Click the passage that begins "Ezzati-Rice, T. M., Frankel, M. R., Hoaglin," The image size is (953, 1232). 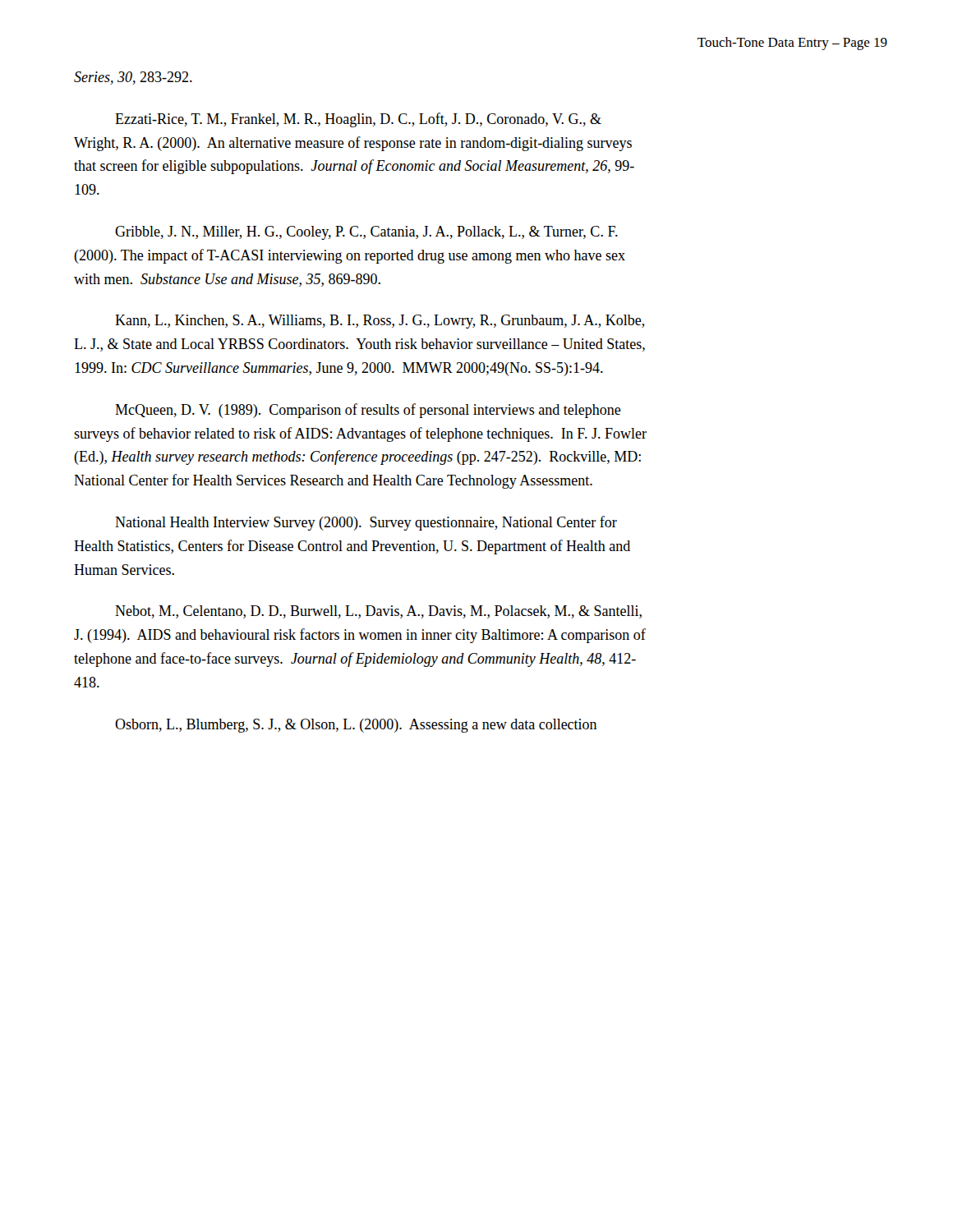pyautogui.click(x=476, y=155)
